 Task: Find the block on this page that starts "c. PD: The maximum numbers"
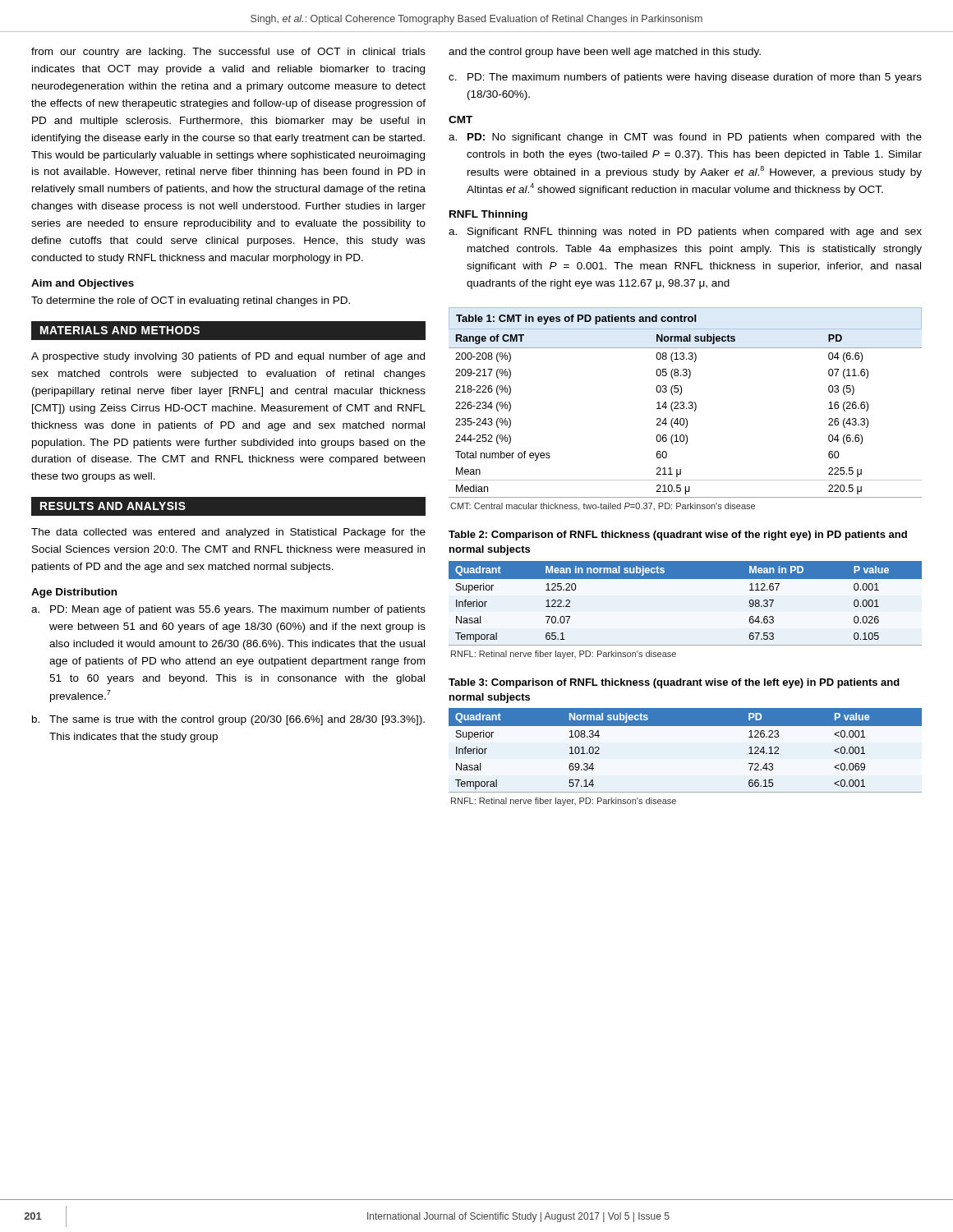pos(685,86)
